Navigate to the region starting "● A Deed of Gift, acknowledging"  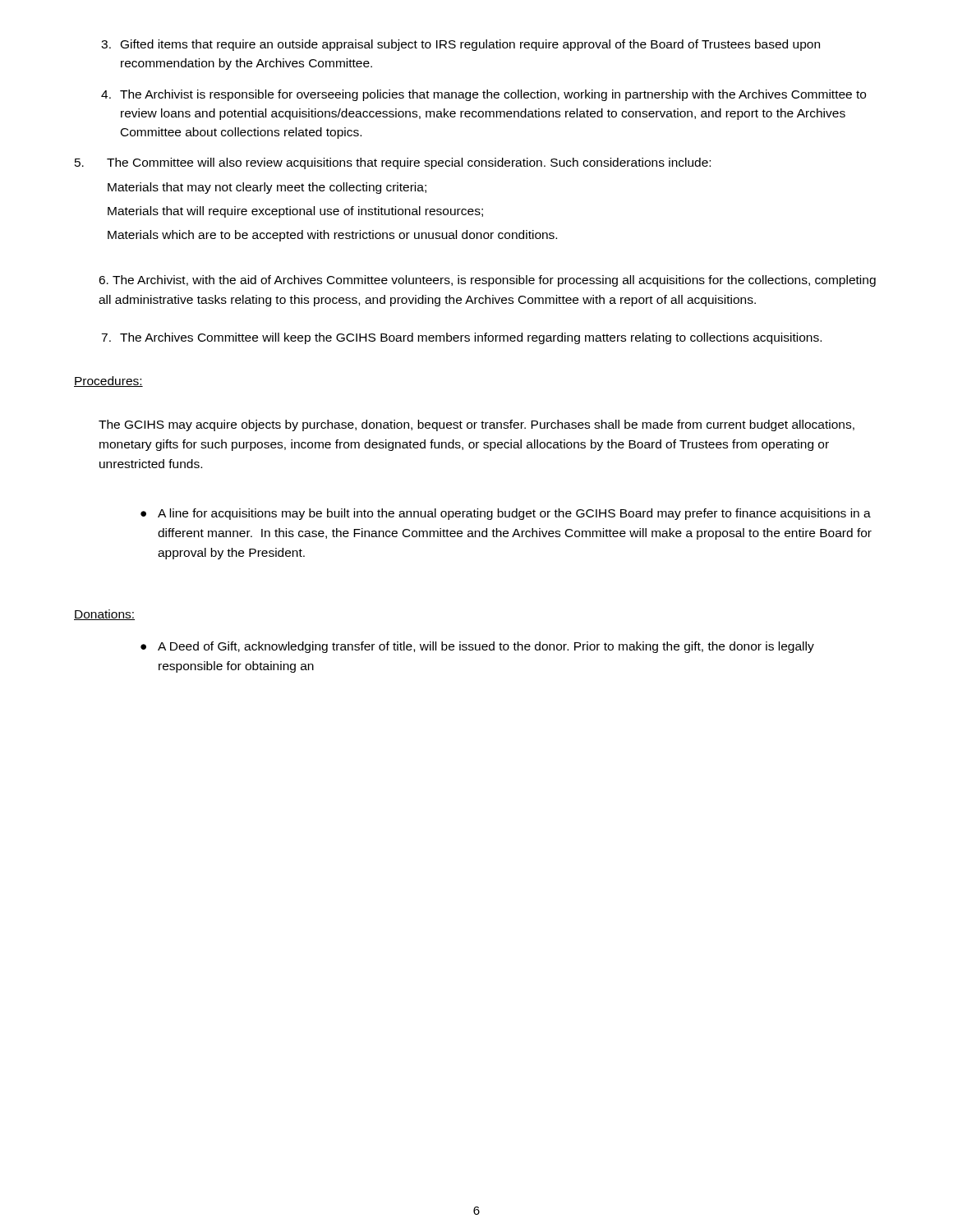click(509, 656)
